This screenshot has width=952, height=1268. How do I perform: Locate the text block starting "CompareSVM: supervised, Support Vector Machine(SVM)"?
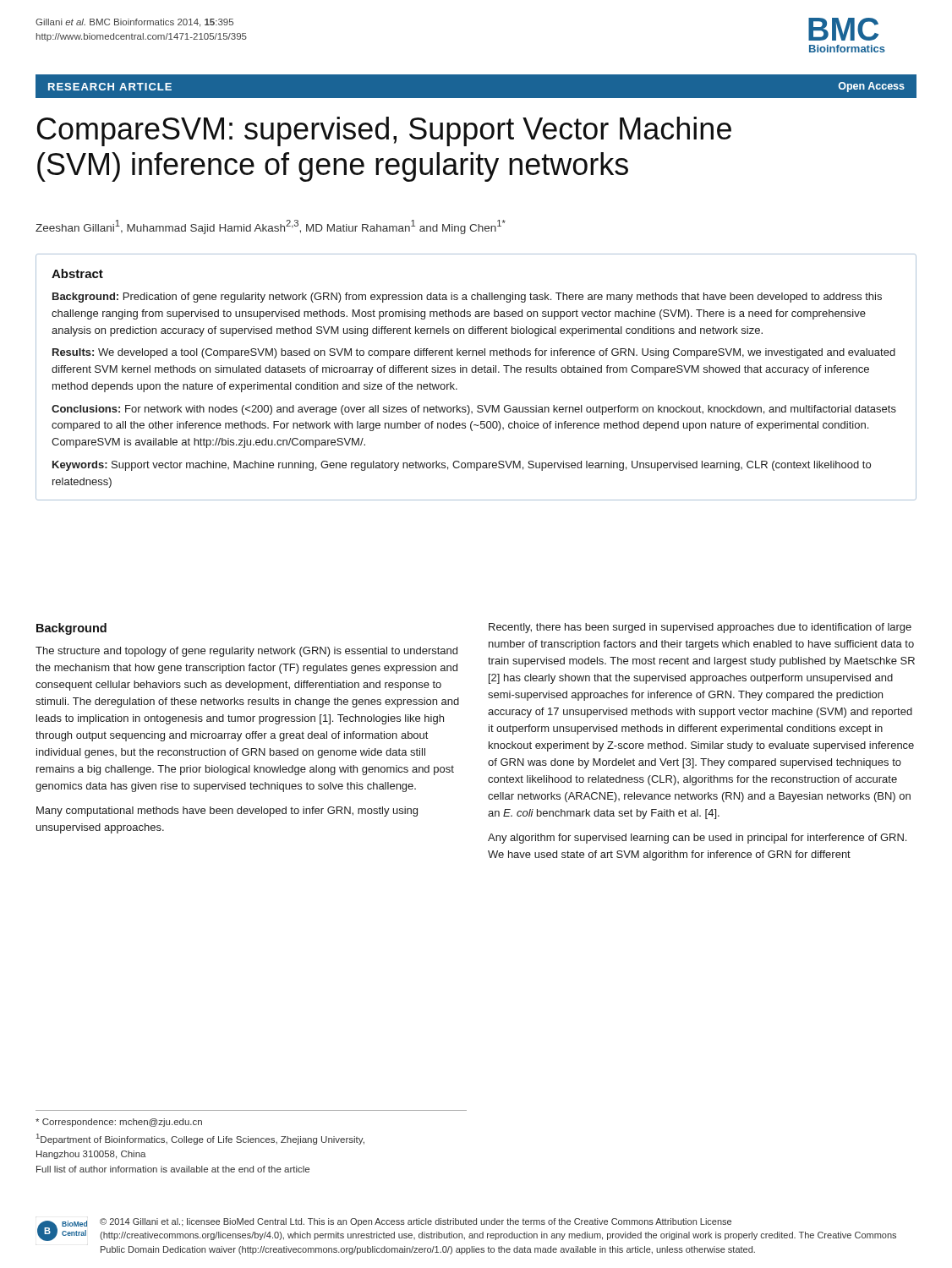click(476, 147)
